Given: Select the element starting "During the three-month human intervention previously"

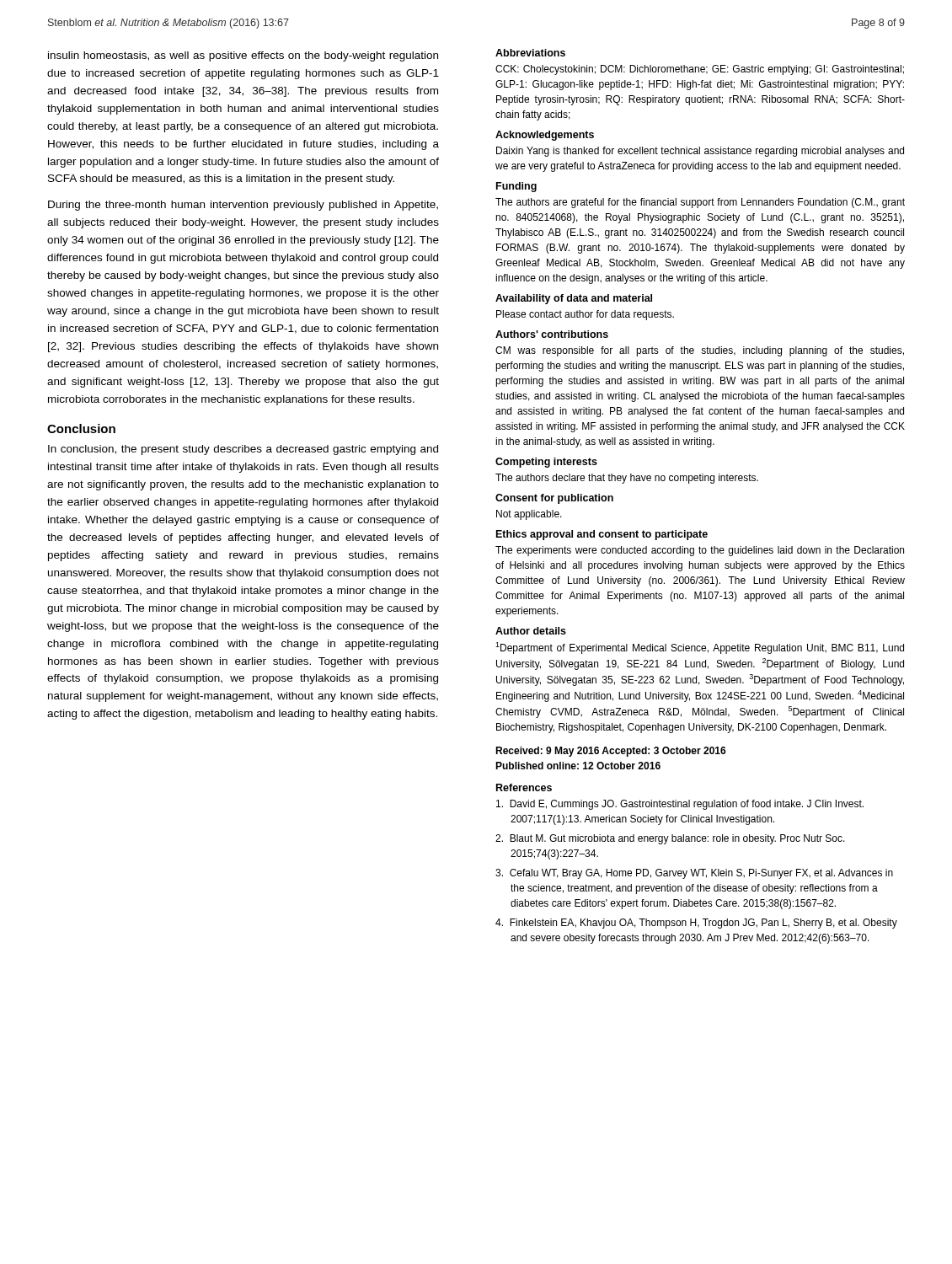Looking at the screenshot, I should click(243, 302).
